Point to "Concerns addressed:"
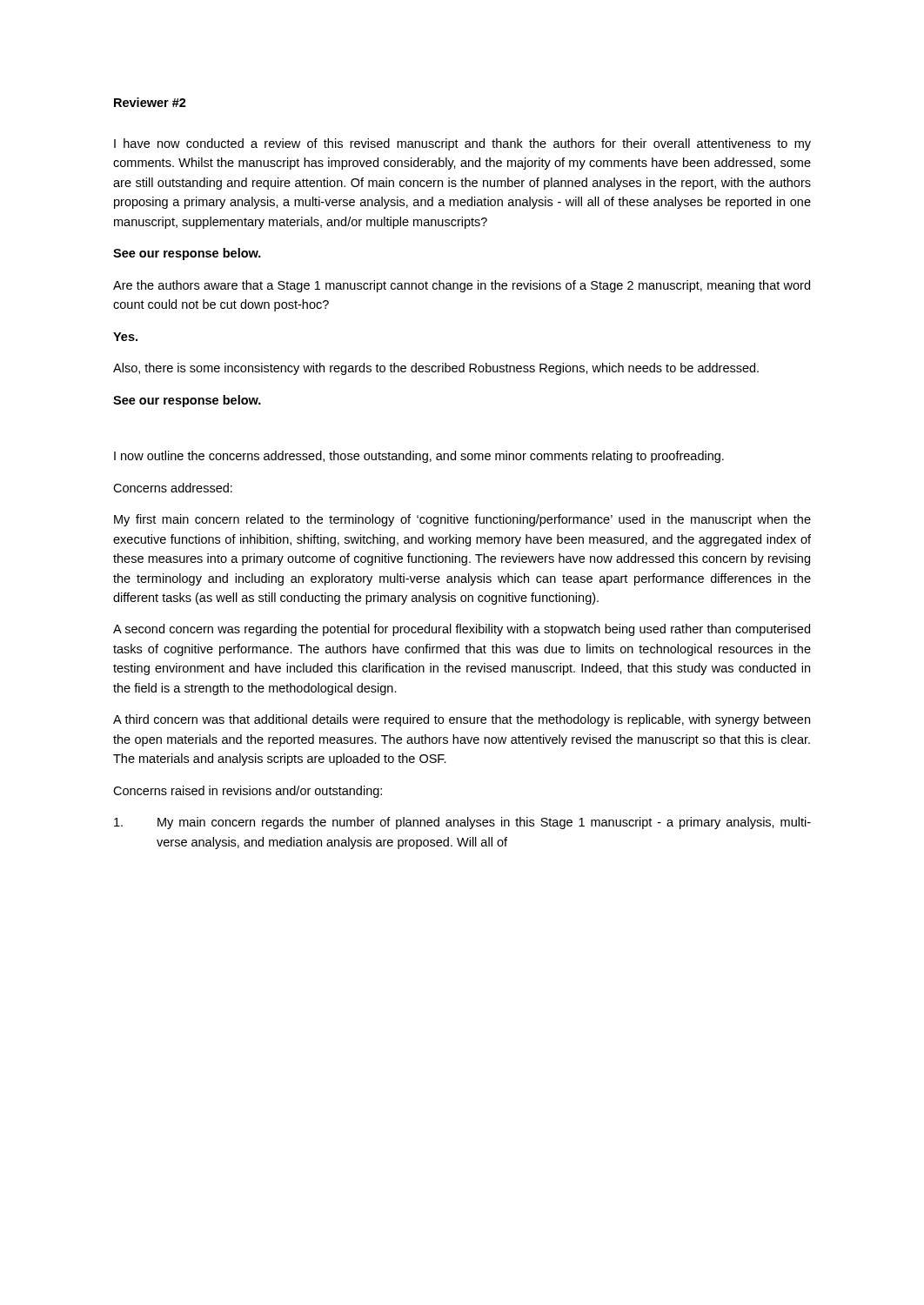 click(173, 488)
